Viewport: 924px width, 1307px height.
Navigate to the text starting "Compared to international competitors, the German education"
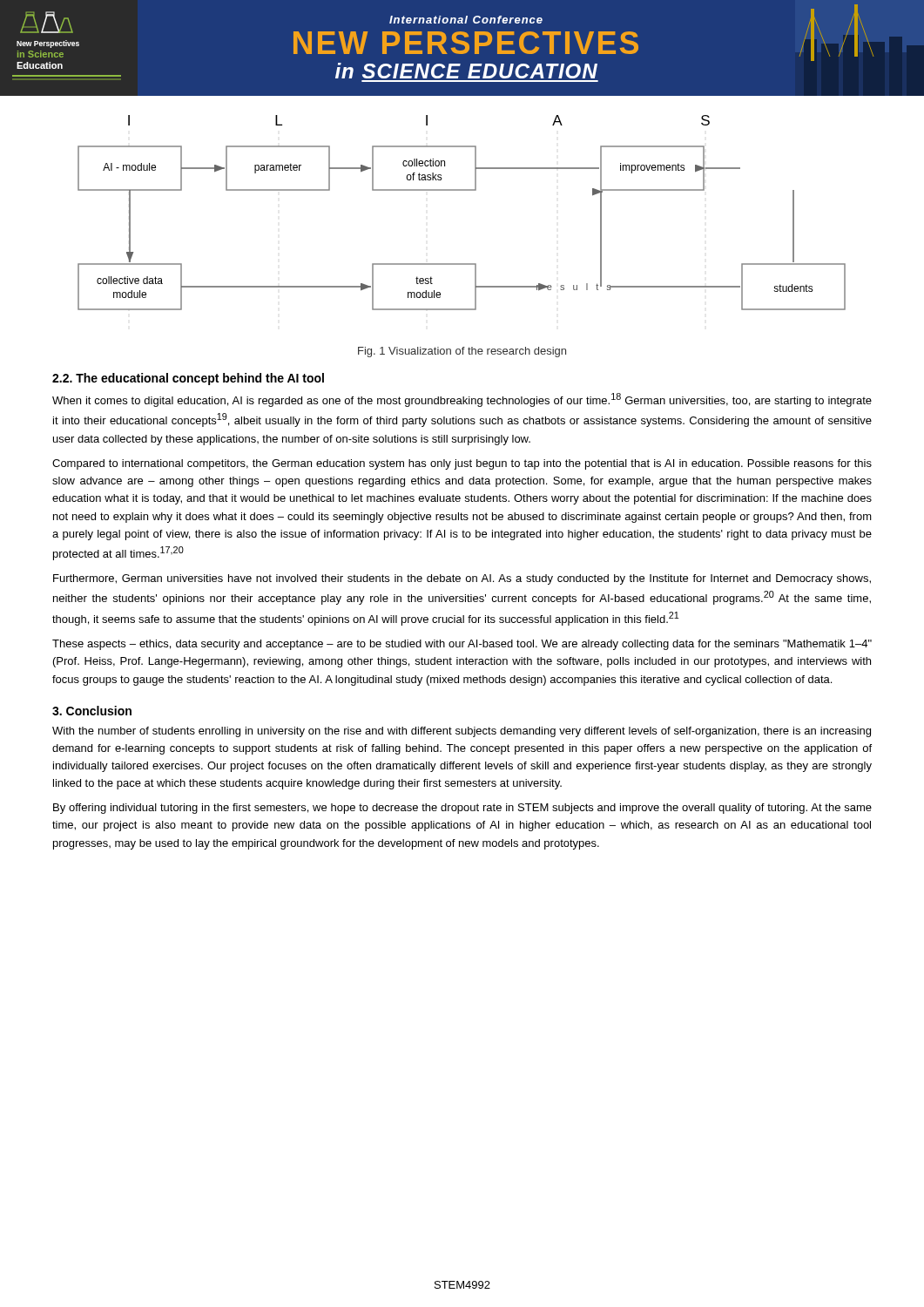[462, 508]
